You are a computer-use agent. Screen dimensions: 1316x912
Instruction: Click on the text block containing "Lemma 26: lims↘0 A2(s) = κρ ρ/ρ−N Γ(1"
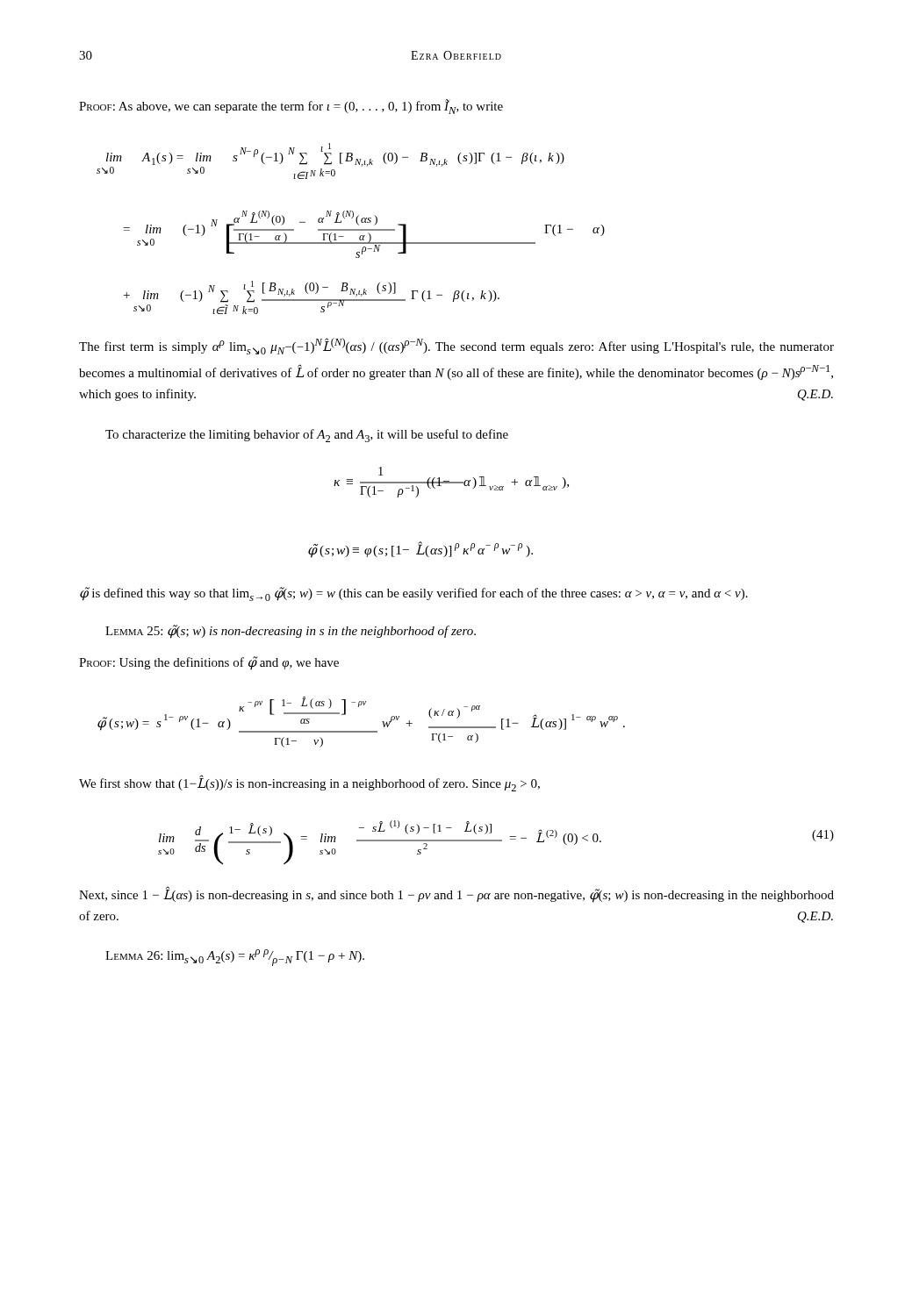coord(235,956)
